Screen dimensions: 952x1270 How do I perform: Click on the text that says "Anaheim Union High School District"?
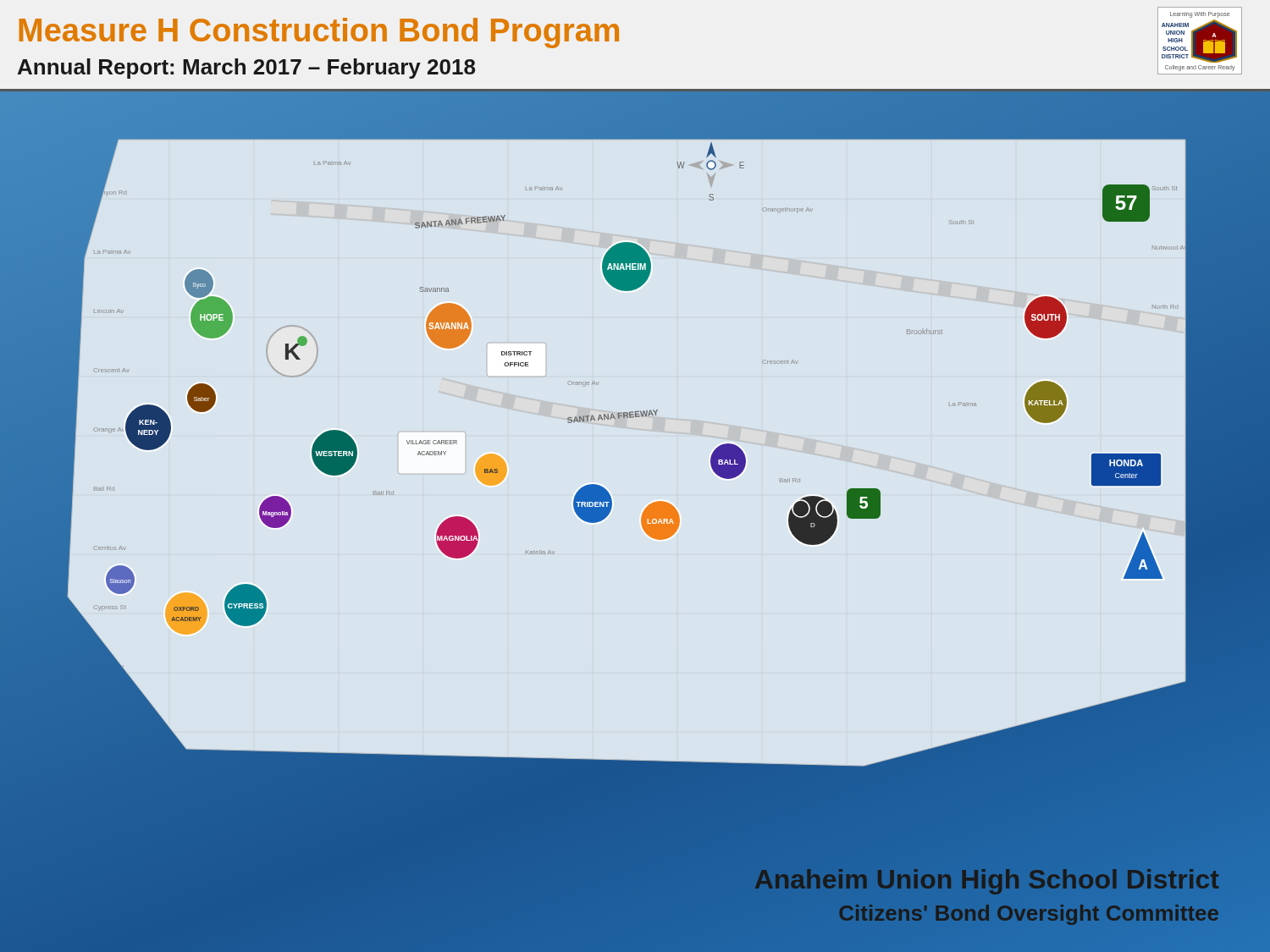pyautogui.click(x=987, y=880)
